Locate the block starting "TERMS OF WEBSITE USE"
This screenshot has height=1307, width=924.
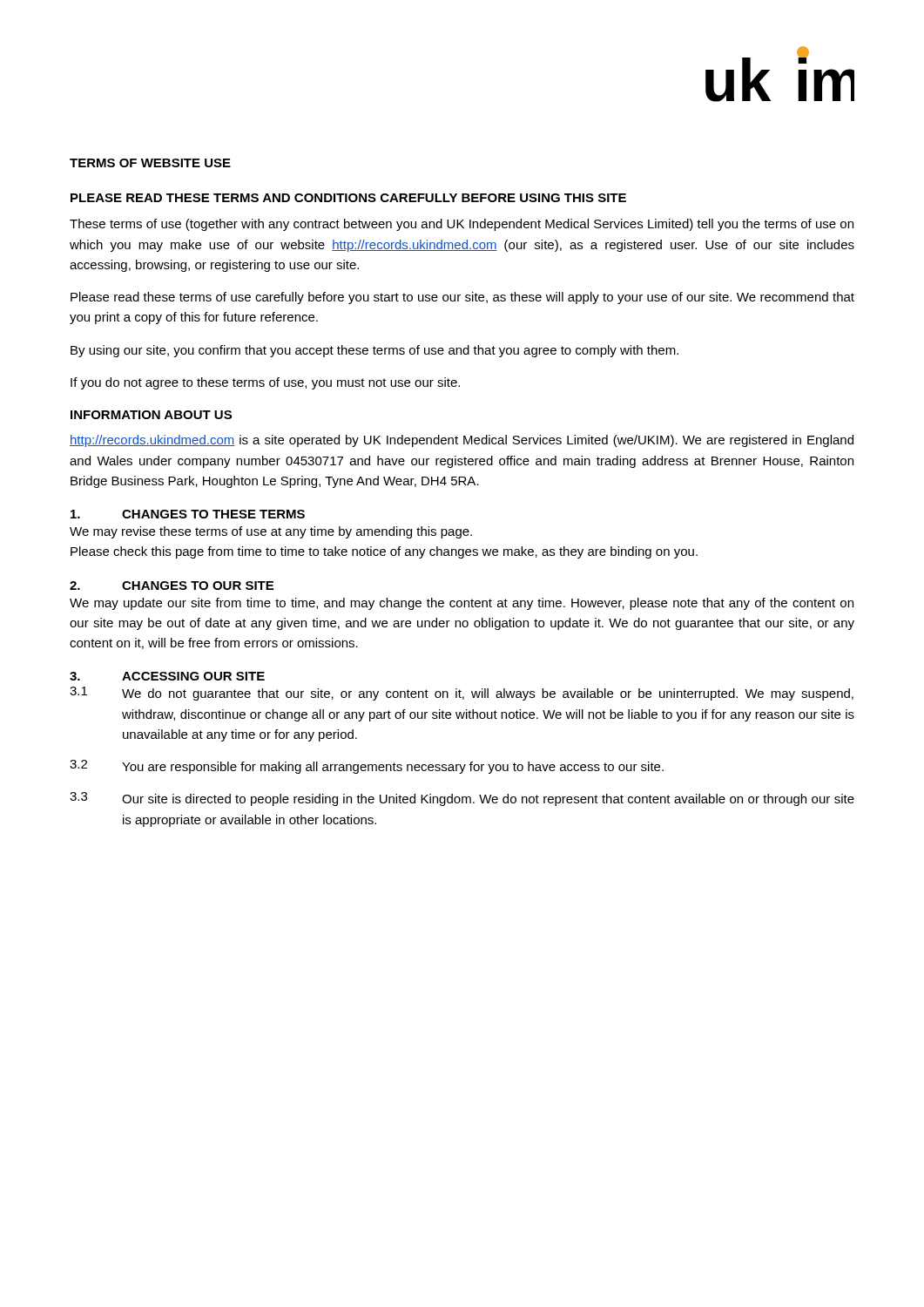tap(150, 163)
